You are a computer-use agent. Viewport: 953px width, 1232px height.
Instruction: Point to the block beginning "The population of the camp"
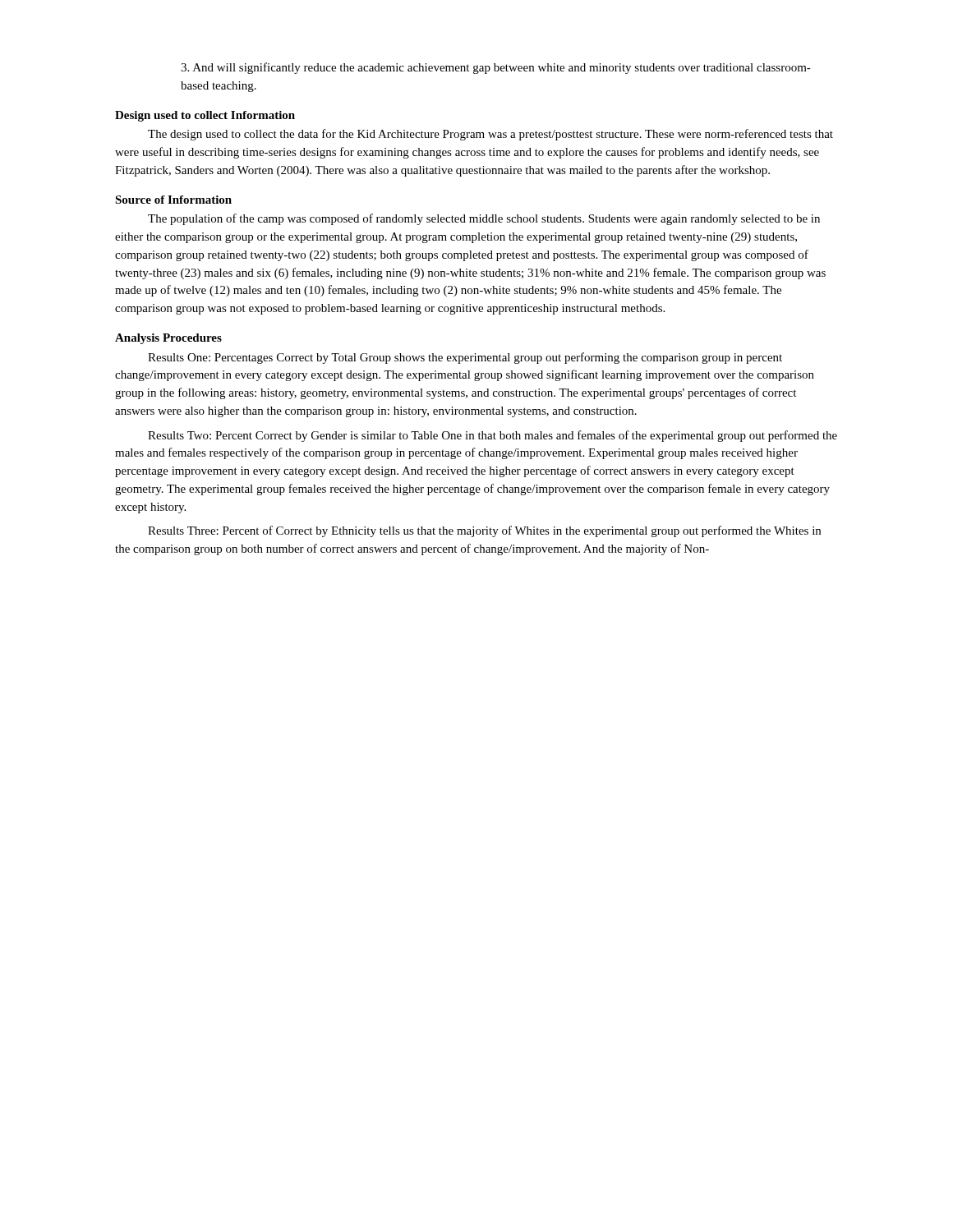pyautogui.click(x=470, y=263)
